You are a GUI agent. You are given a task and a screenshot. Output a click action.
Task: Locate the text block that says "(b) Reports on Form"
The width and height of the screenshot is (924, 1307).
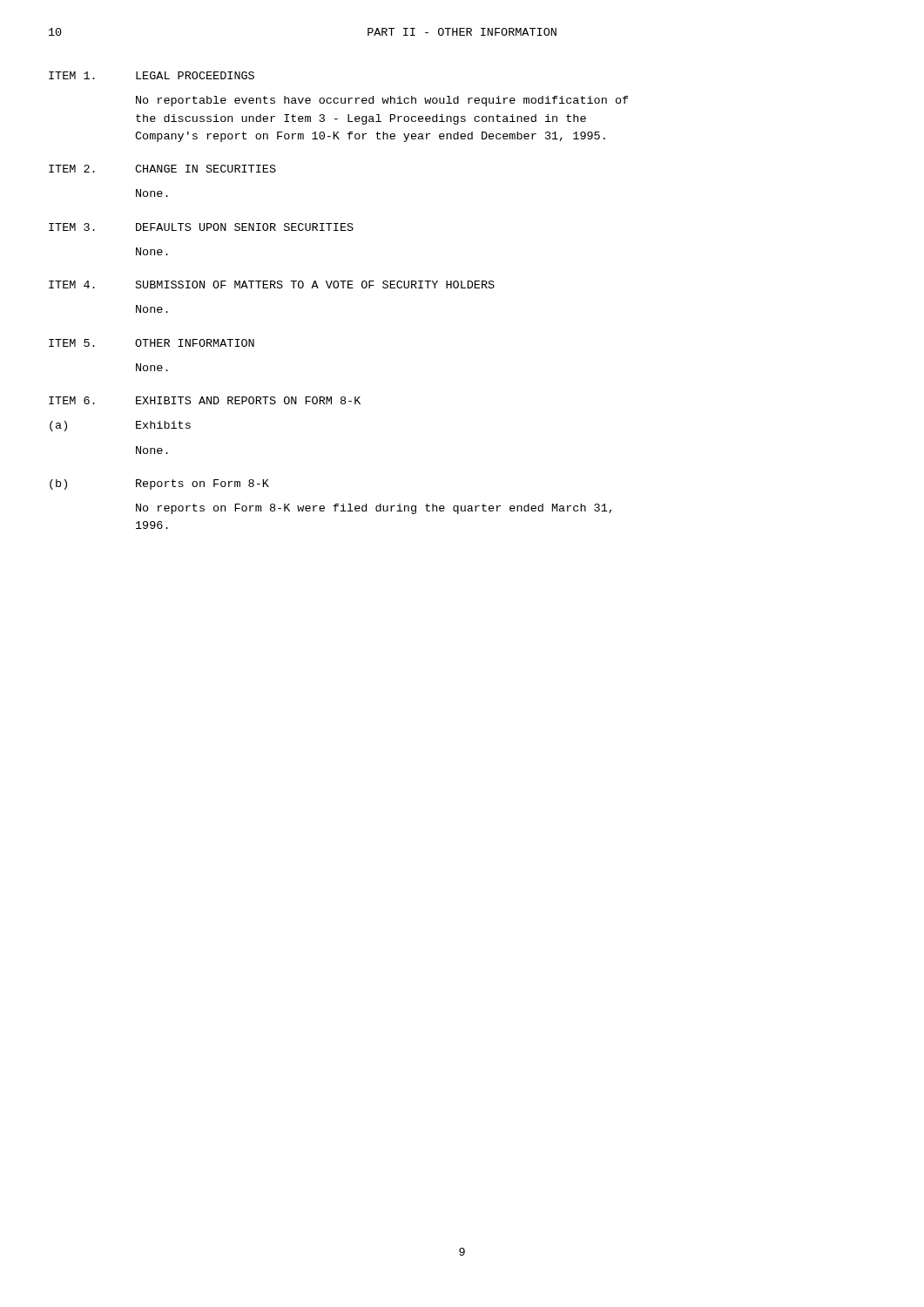pos(159,484)
